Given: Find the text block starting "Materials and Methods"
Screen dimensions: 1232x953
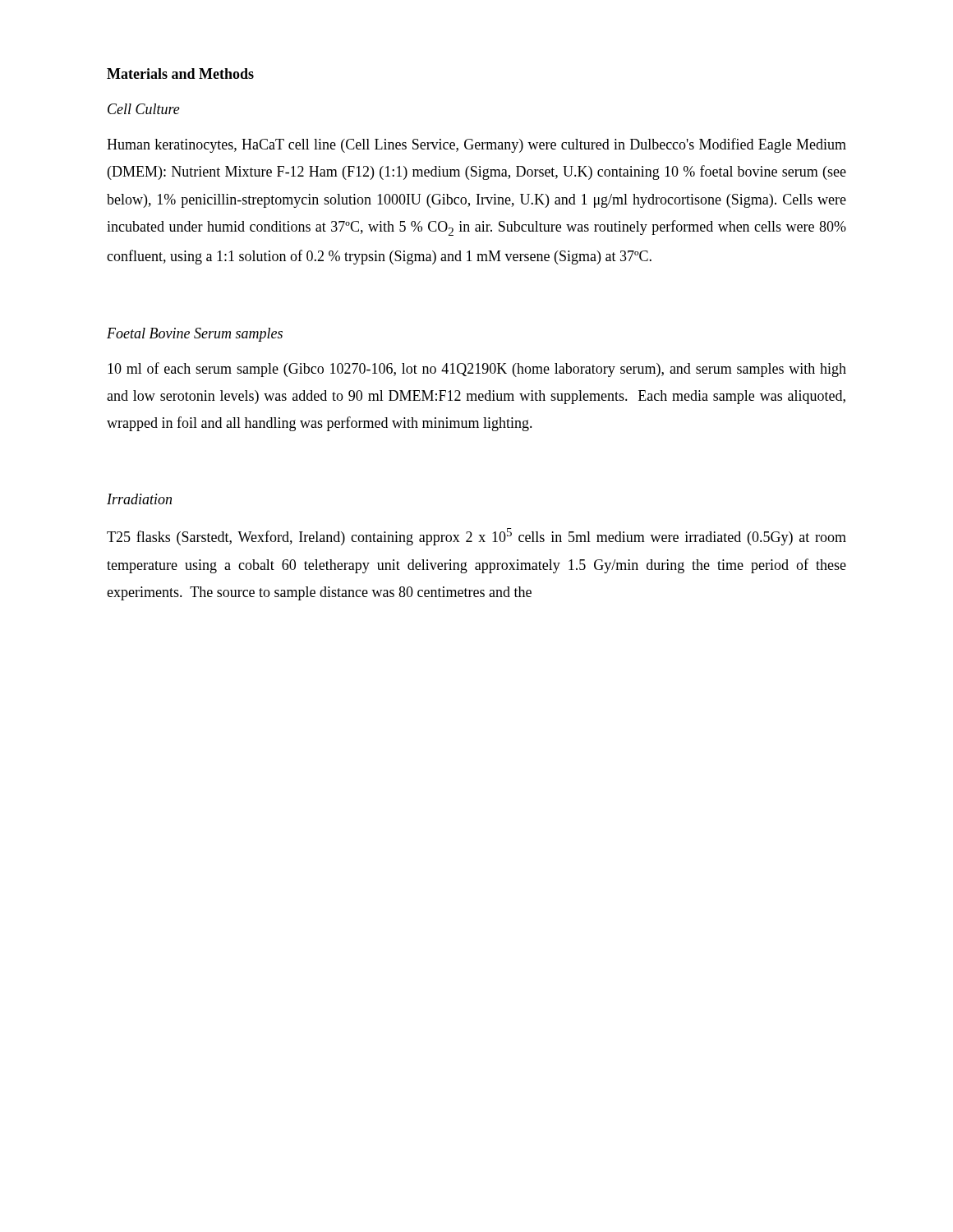Looking at the screenshot, I should tap(180, 74).
